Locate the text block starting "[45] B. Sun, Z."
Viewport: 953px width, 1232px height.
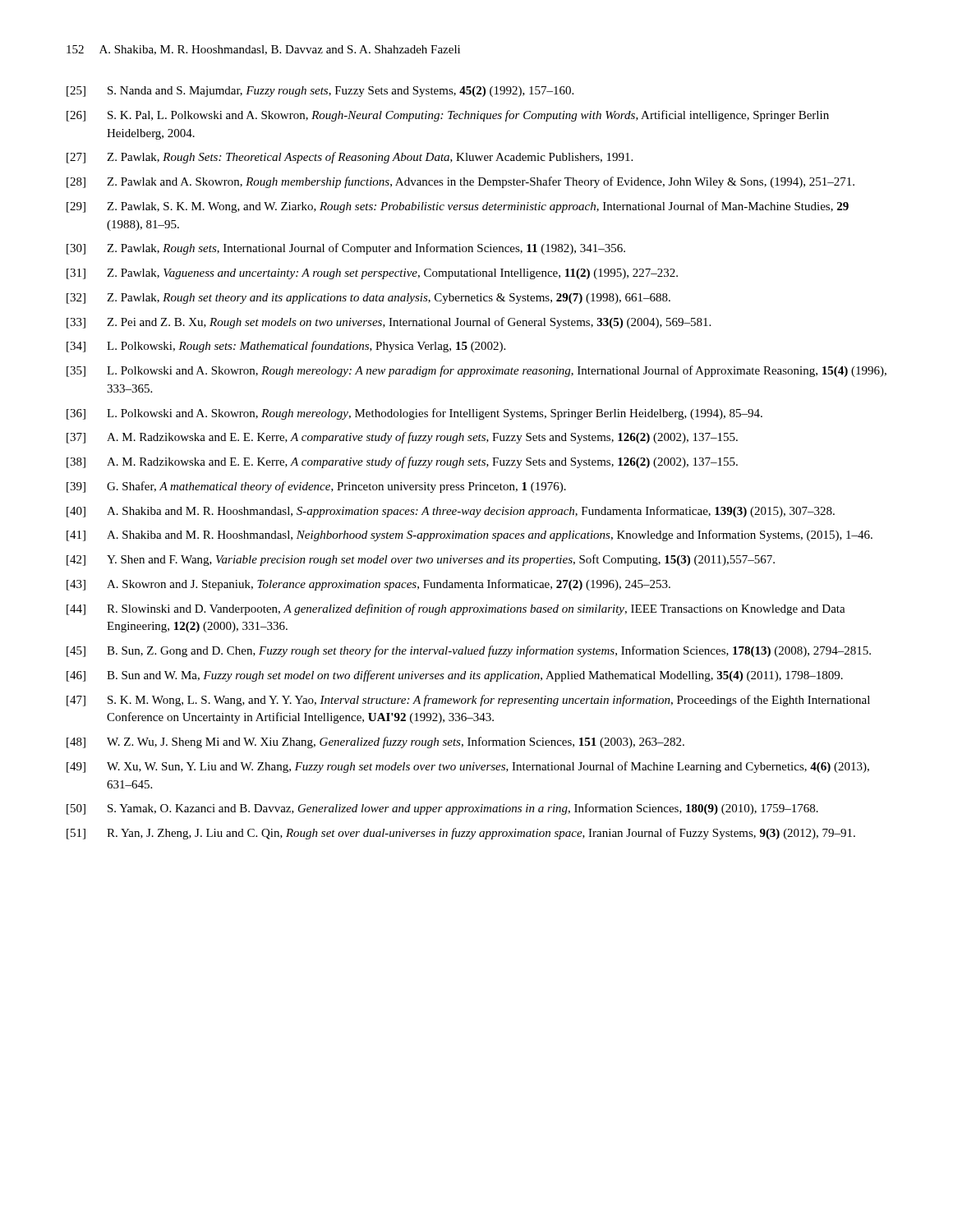(476, 651)
